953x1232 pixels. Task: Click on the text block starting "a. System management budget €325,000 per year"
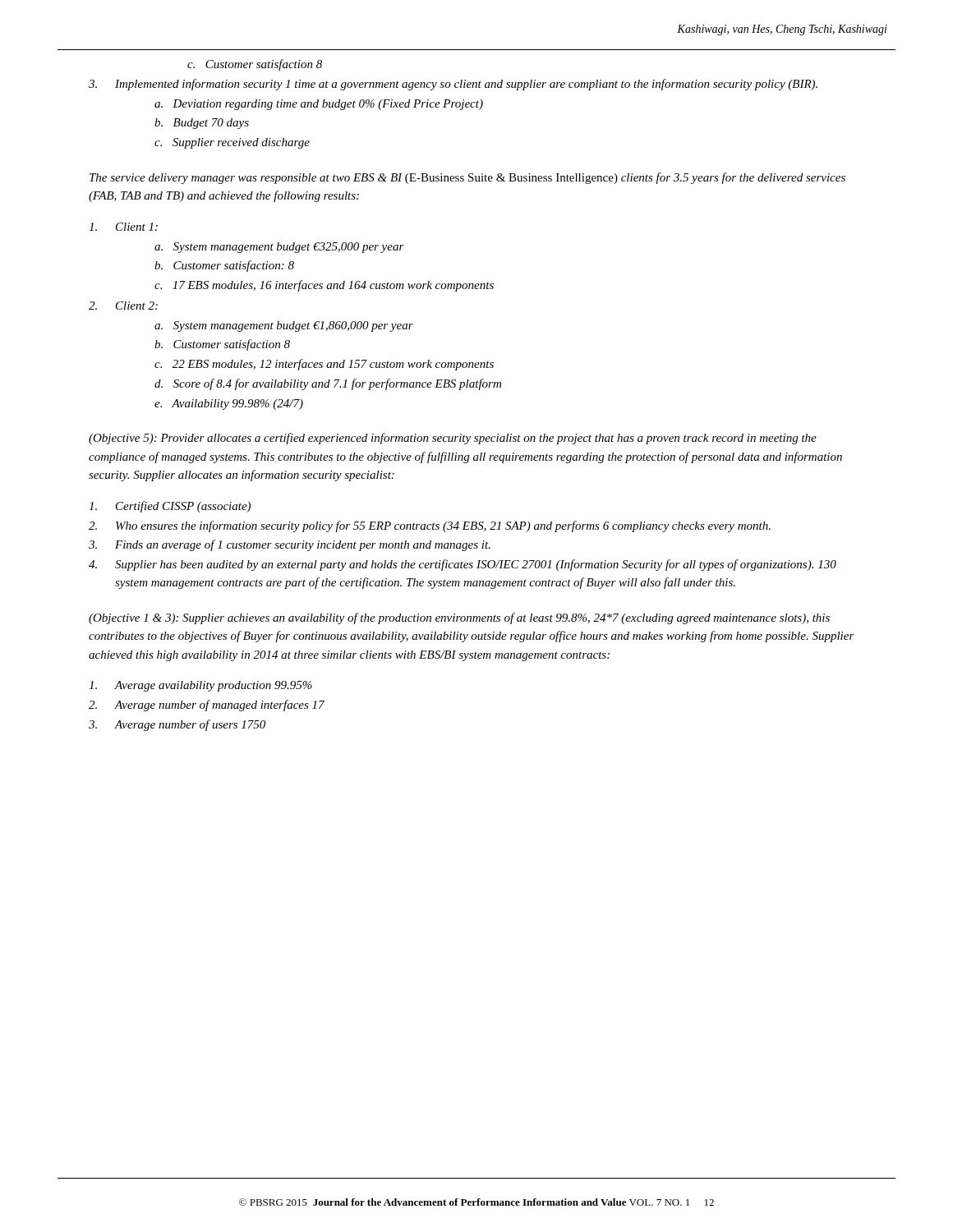279,246
